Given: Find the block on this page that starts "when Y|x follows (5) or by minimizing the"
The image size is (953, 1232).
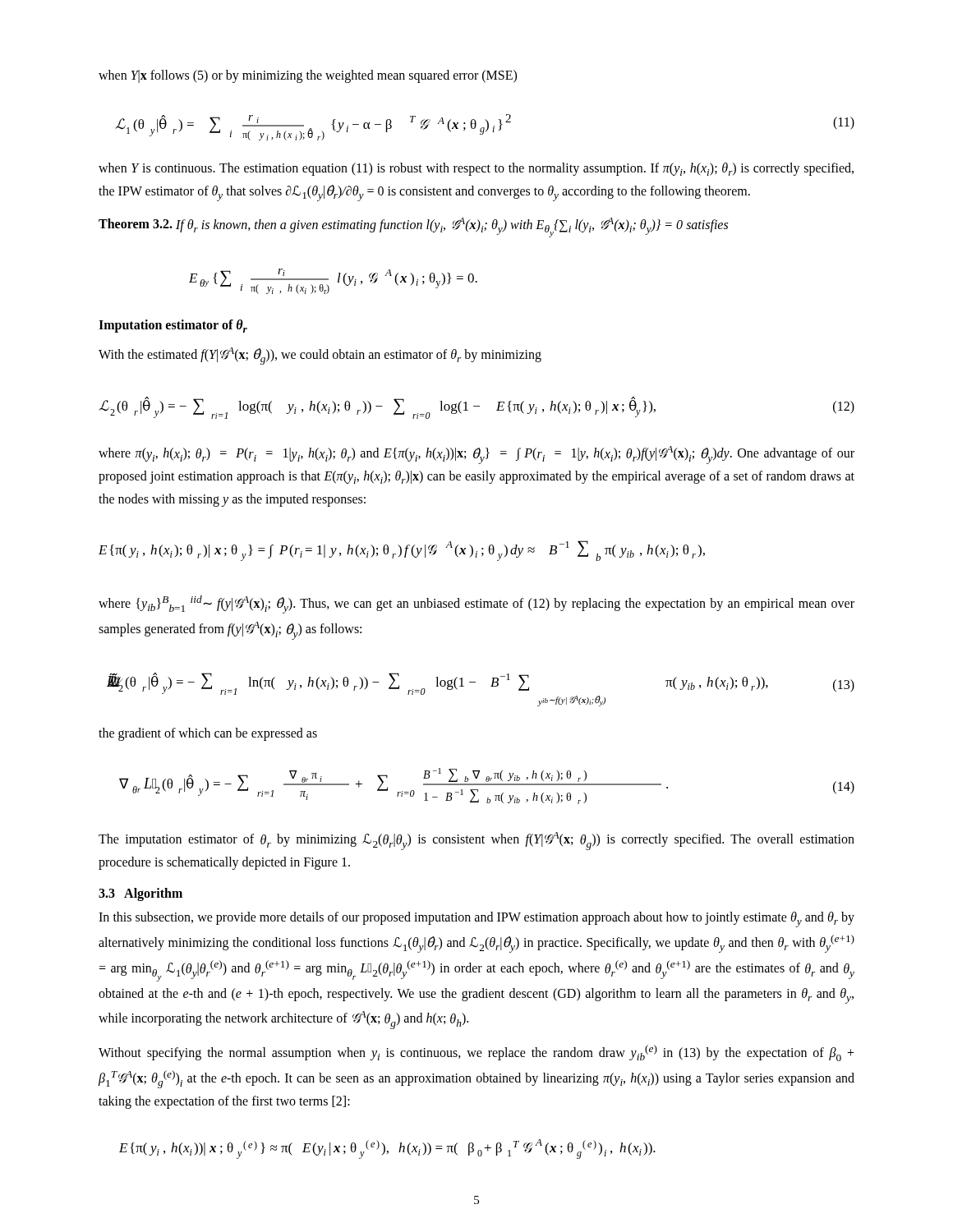Looking at the screenshot, I should (x=308, y=75).
